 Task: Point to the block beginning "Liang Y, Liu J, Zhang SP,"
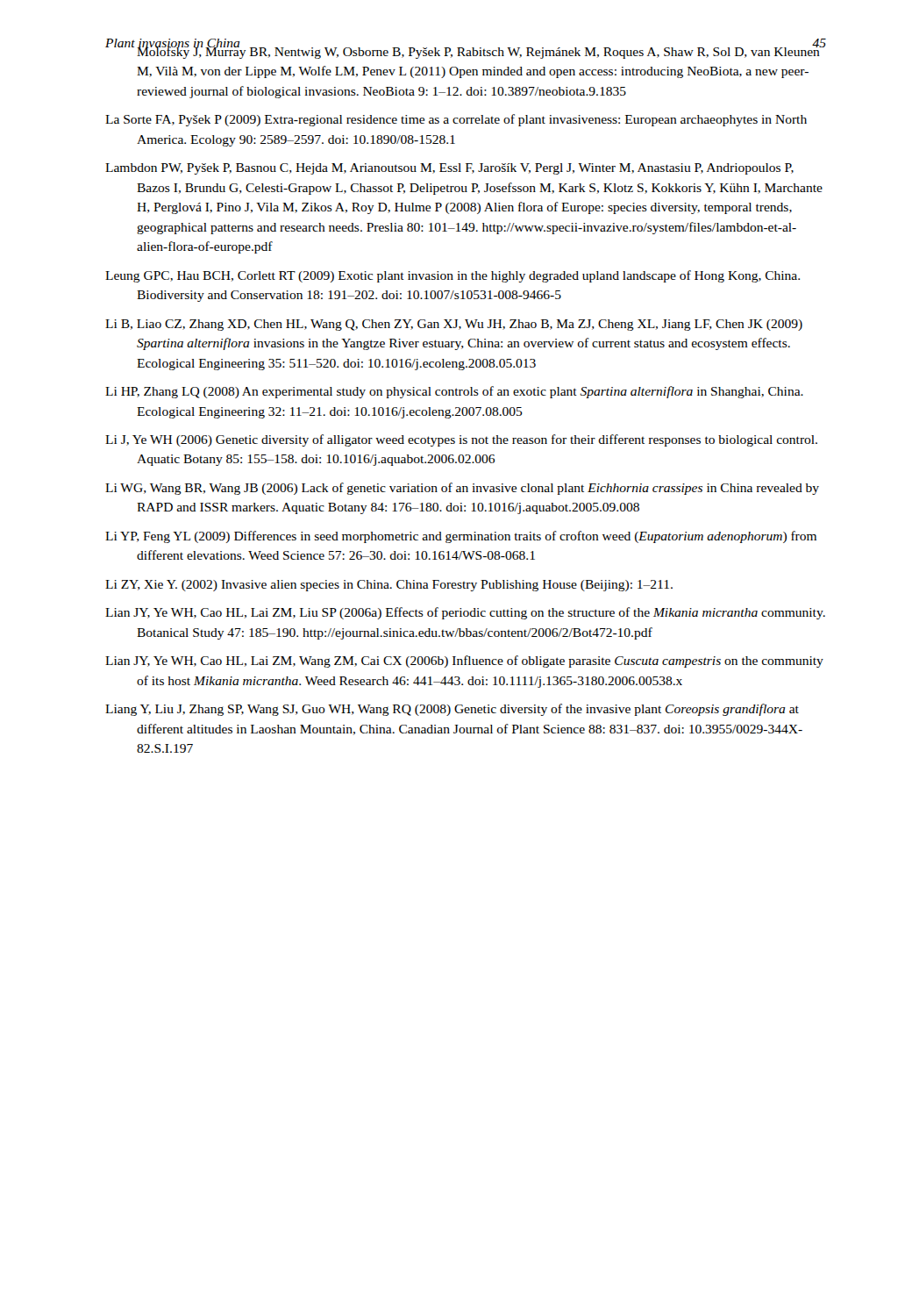point(454,728)
